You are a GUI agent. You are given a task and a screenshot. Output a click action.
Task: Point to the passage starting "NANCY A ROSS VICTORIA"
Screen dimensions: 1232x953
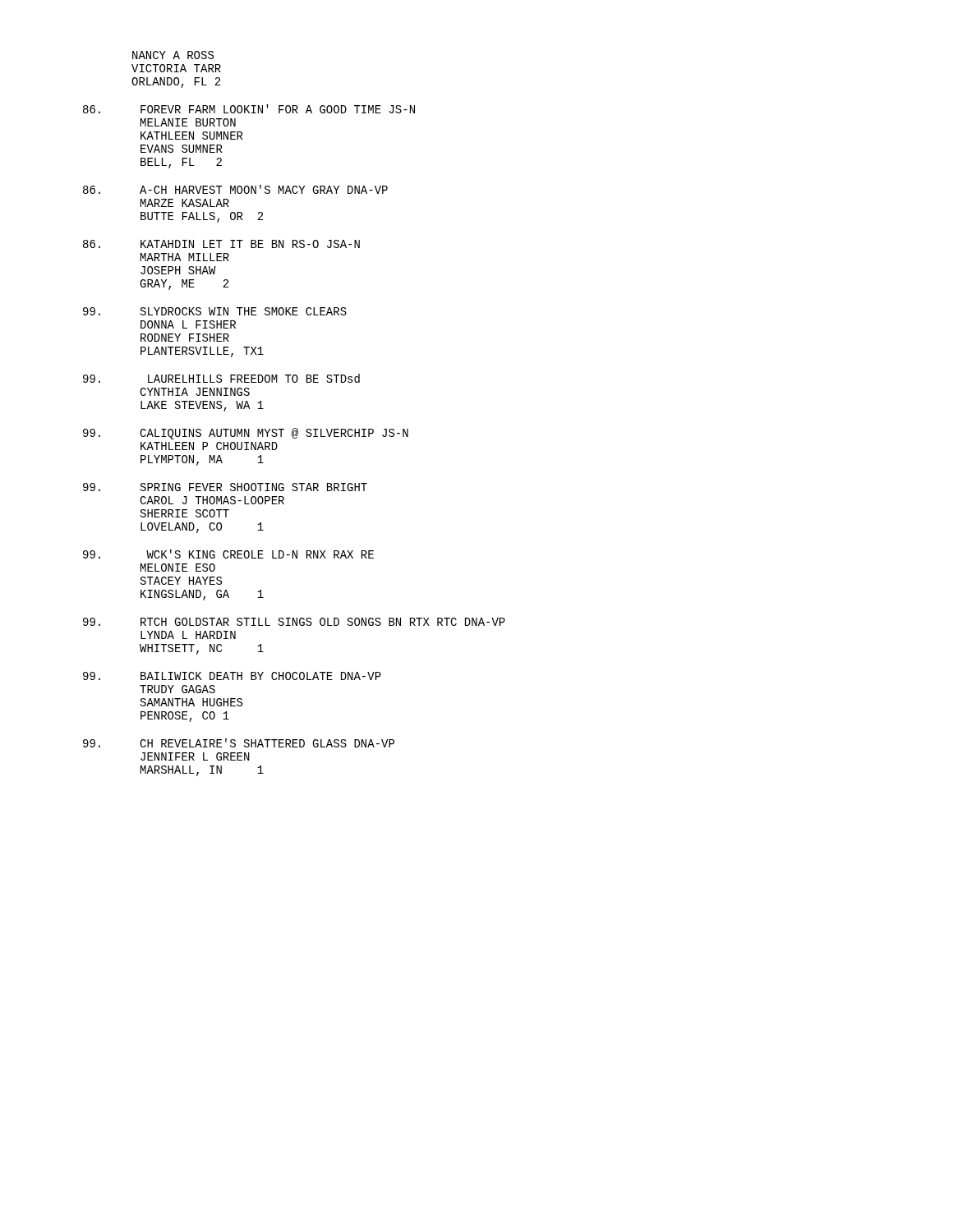173,55
